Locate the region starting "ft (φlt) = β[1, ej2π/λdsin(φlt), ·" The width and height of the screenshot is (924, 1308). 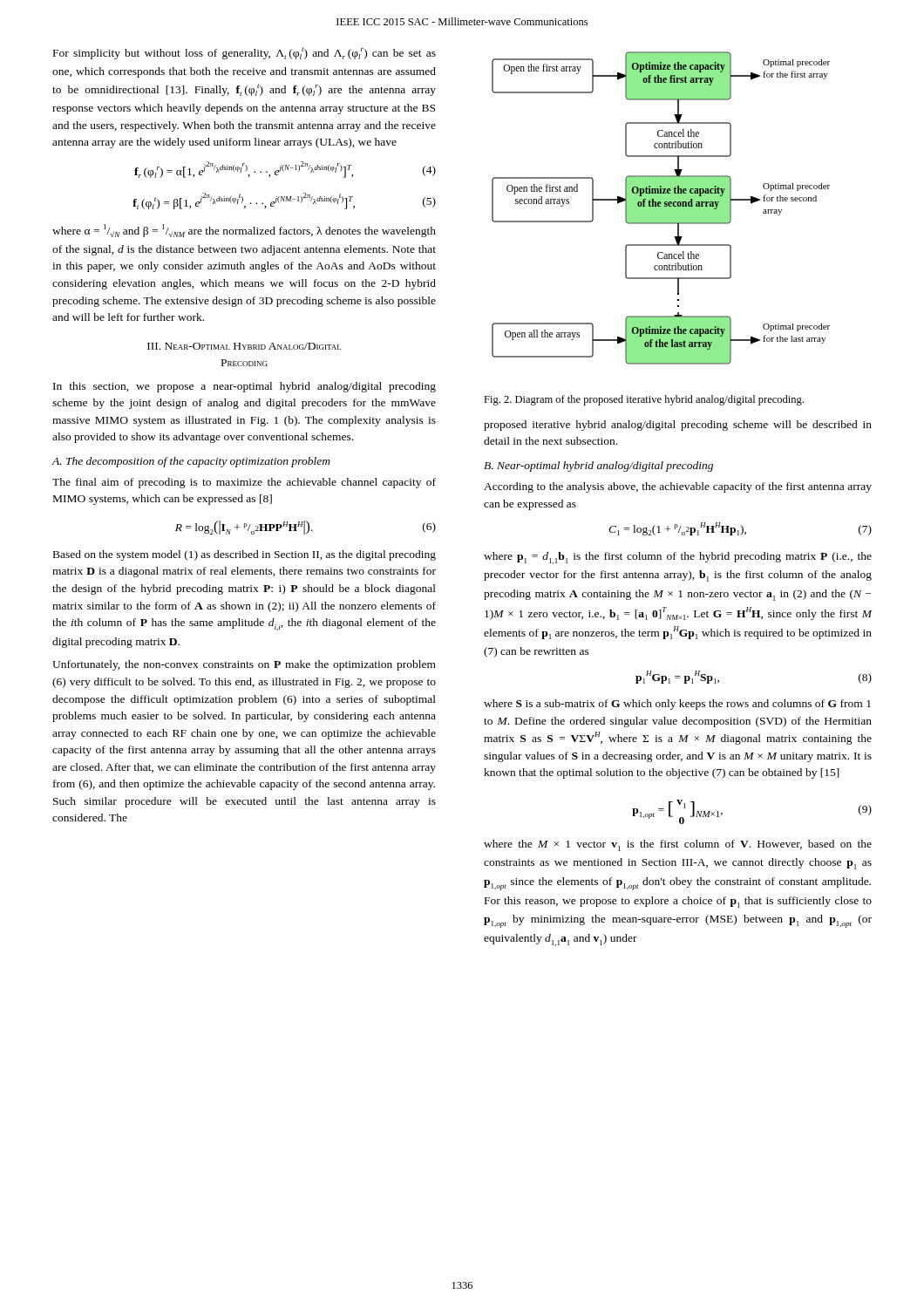(x=284, y=201)
